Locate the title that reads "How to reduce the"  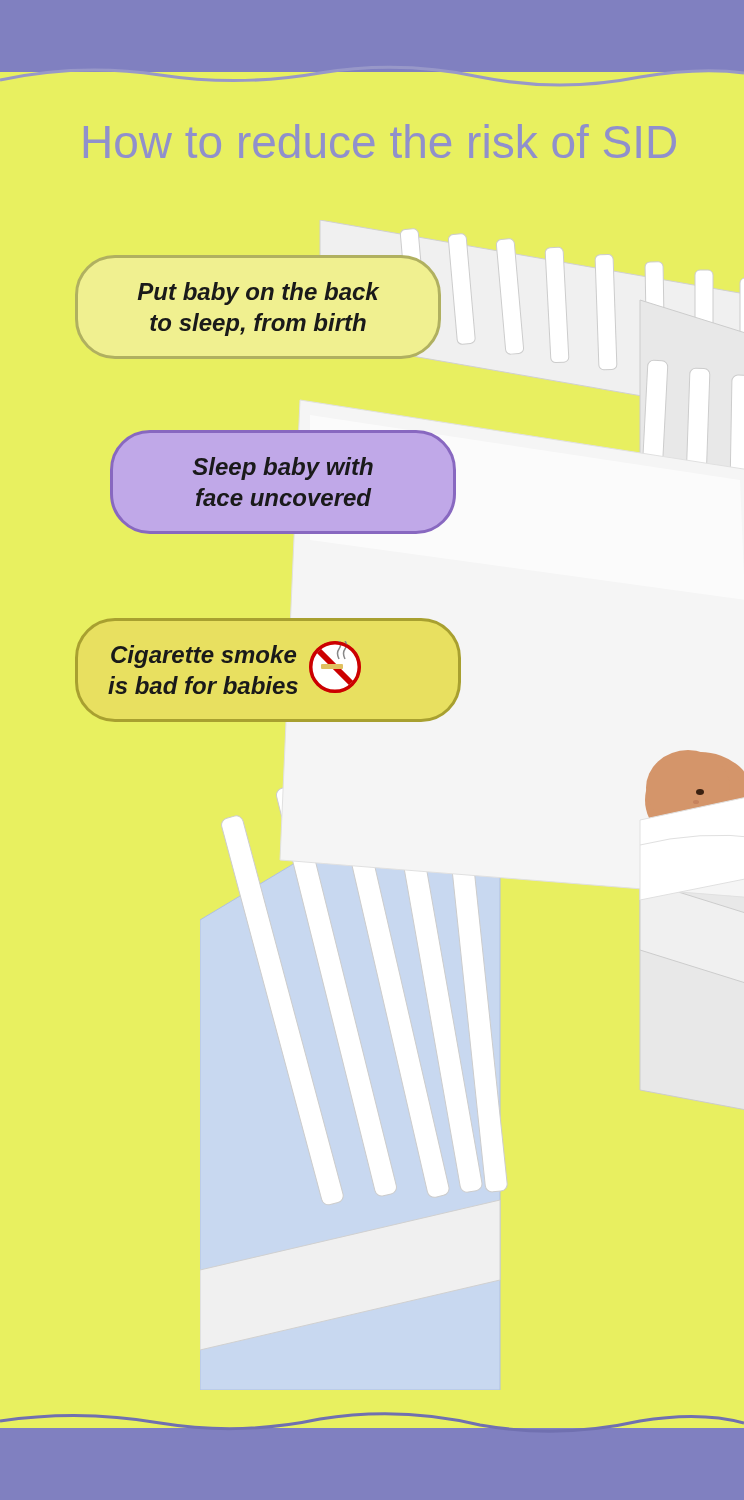coord(379,142)
